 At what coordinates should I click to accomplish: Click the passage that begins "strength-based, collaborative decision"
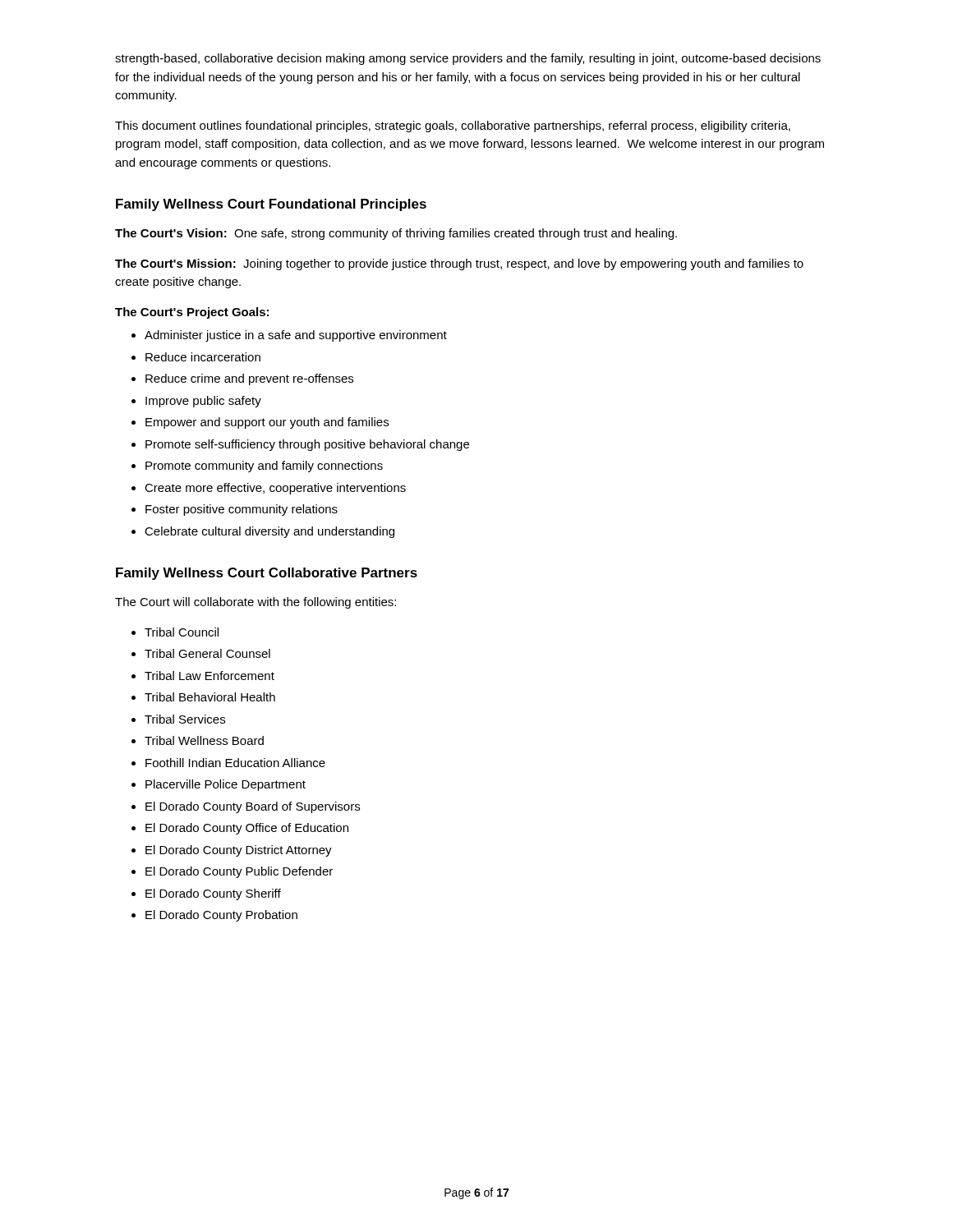[x=468, y=76]
